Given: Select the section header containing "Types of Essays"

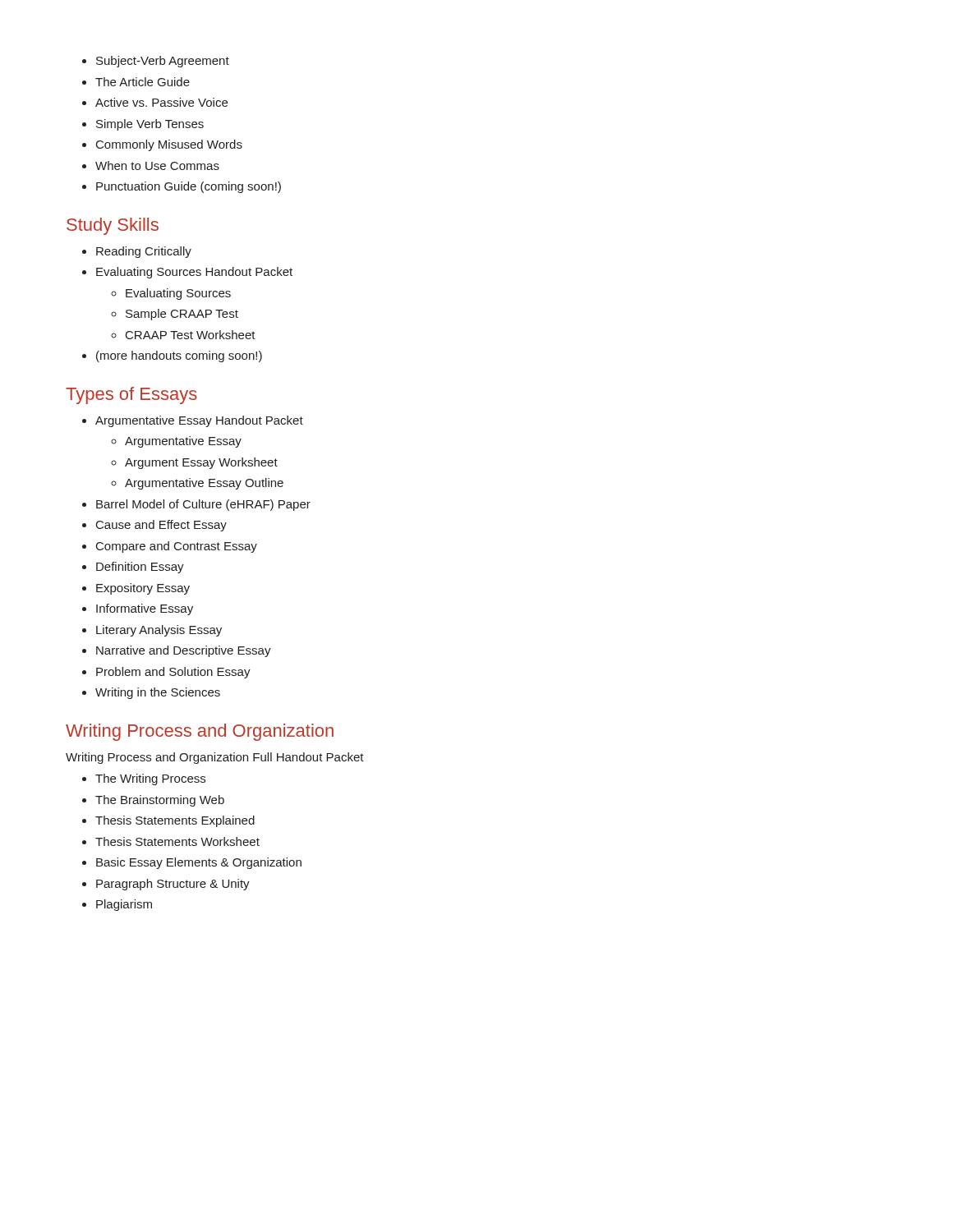Looking at the screenshot, I should [x=131, y=395].
